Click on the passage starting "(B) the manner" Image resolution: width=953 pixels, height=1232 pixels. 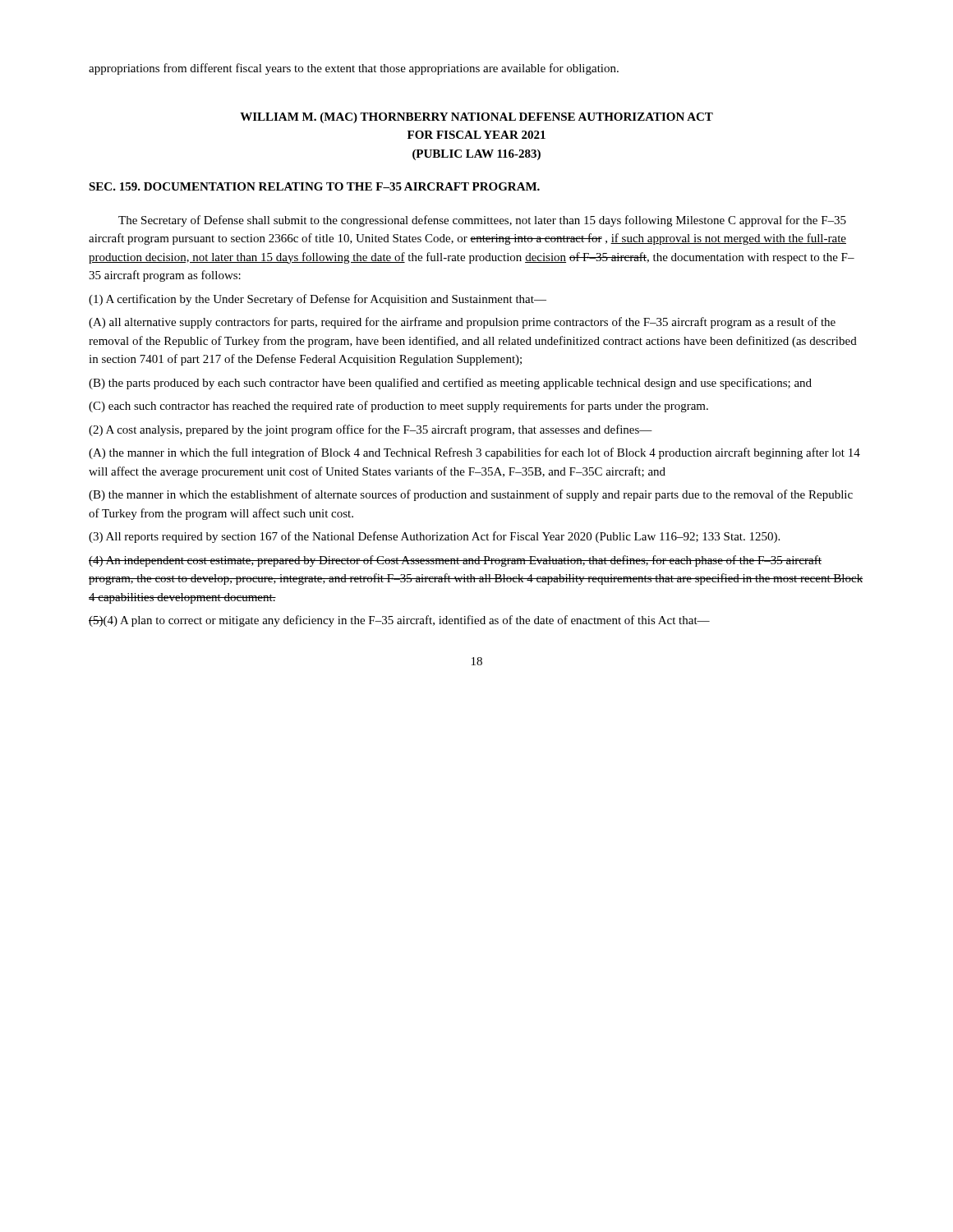point(476,504)
